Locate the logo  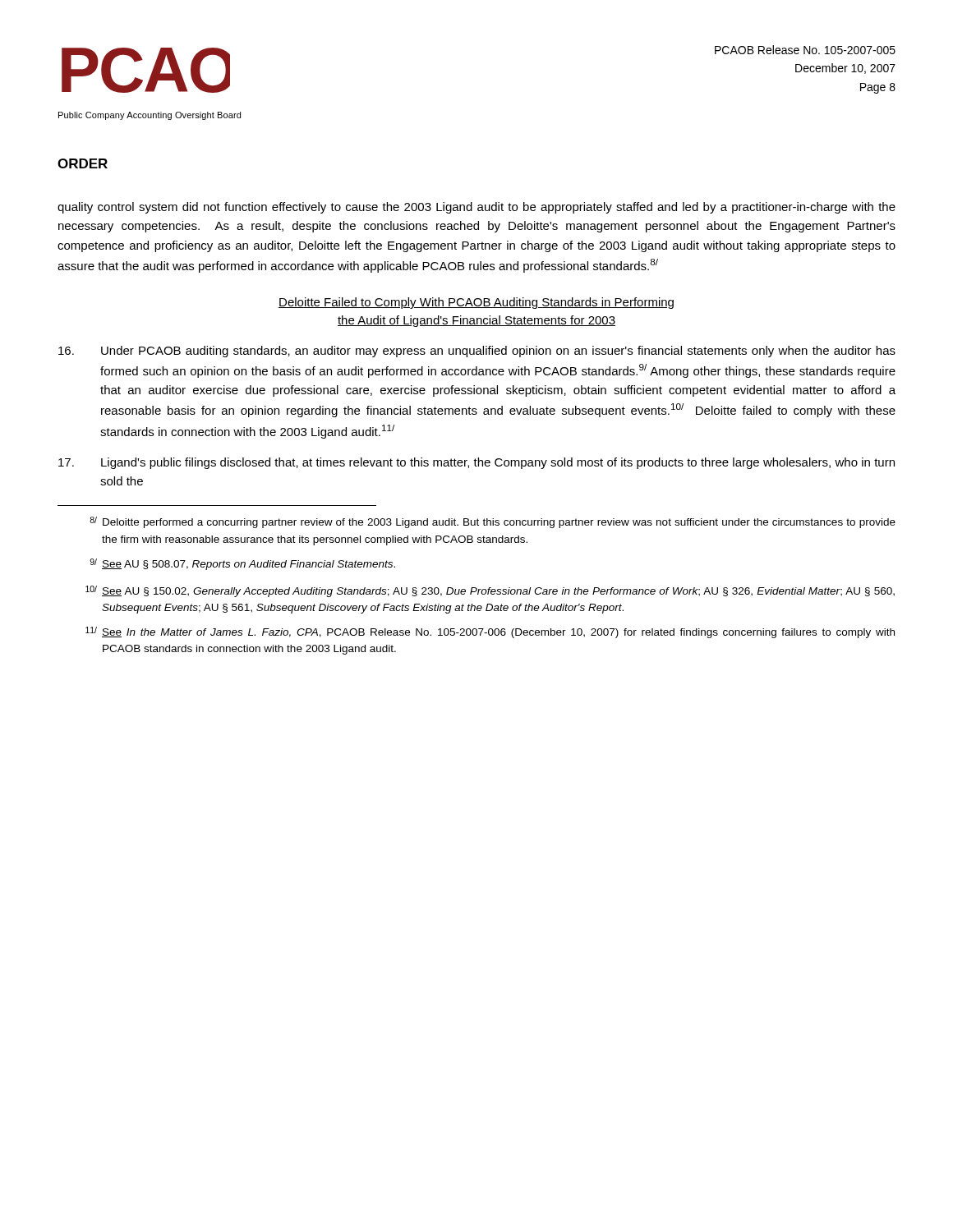pyautogui.click(x=150, y=76)
